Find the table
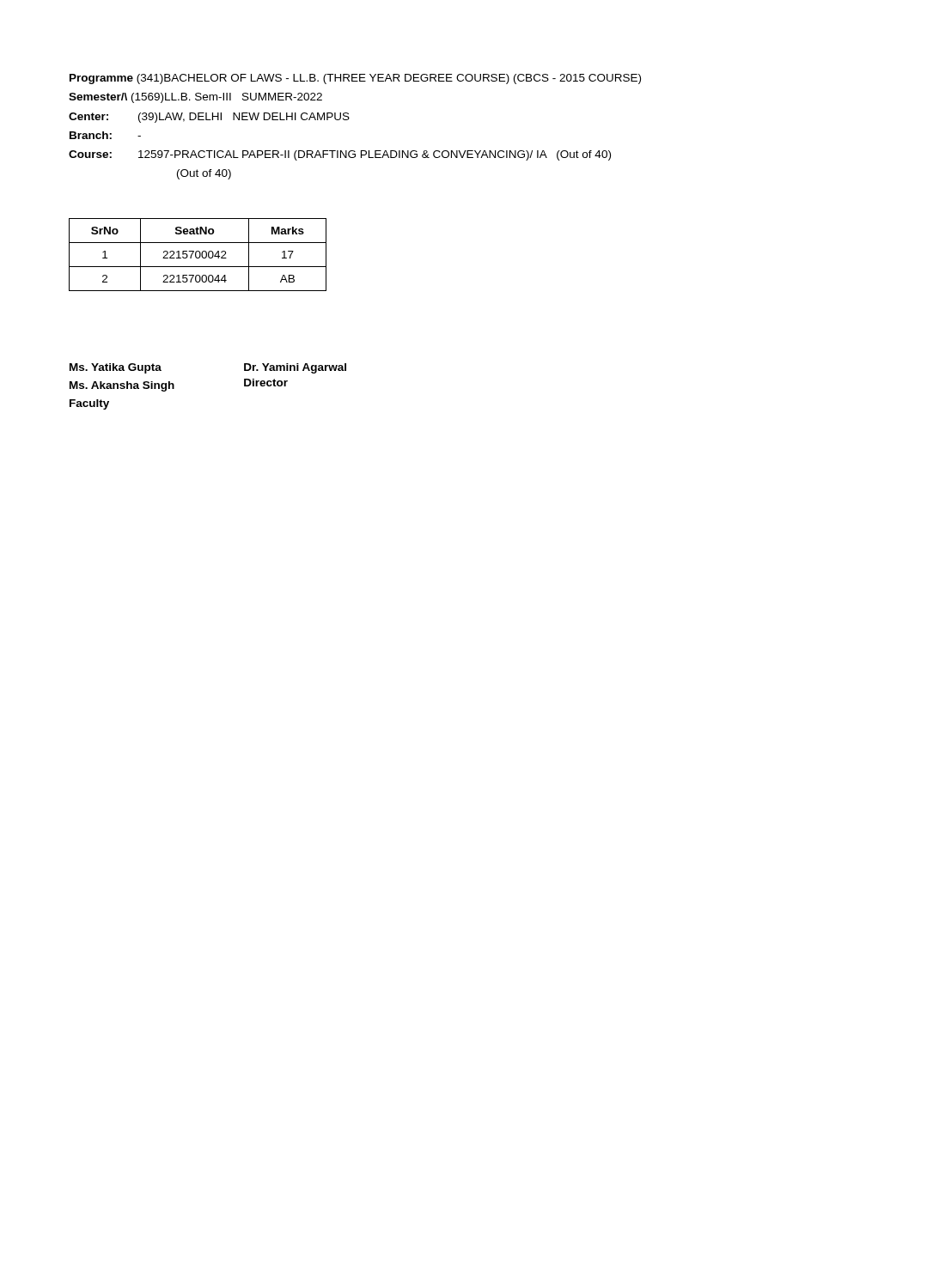This screenshot has width=945, height=1288. 472,254
